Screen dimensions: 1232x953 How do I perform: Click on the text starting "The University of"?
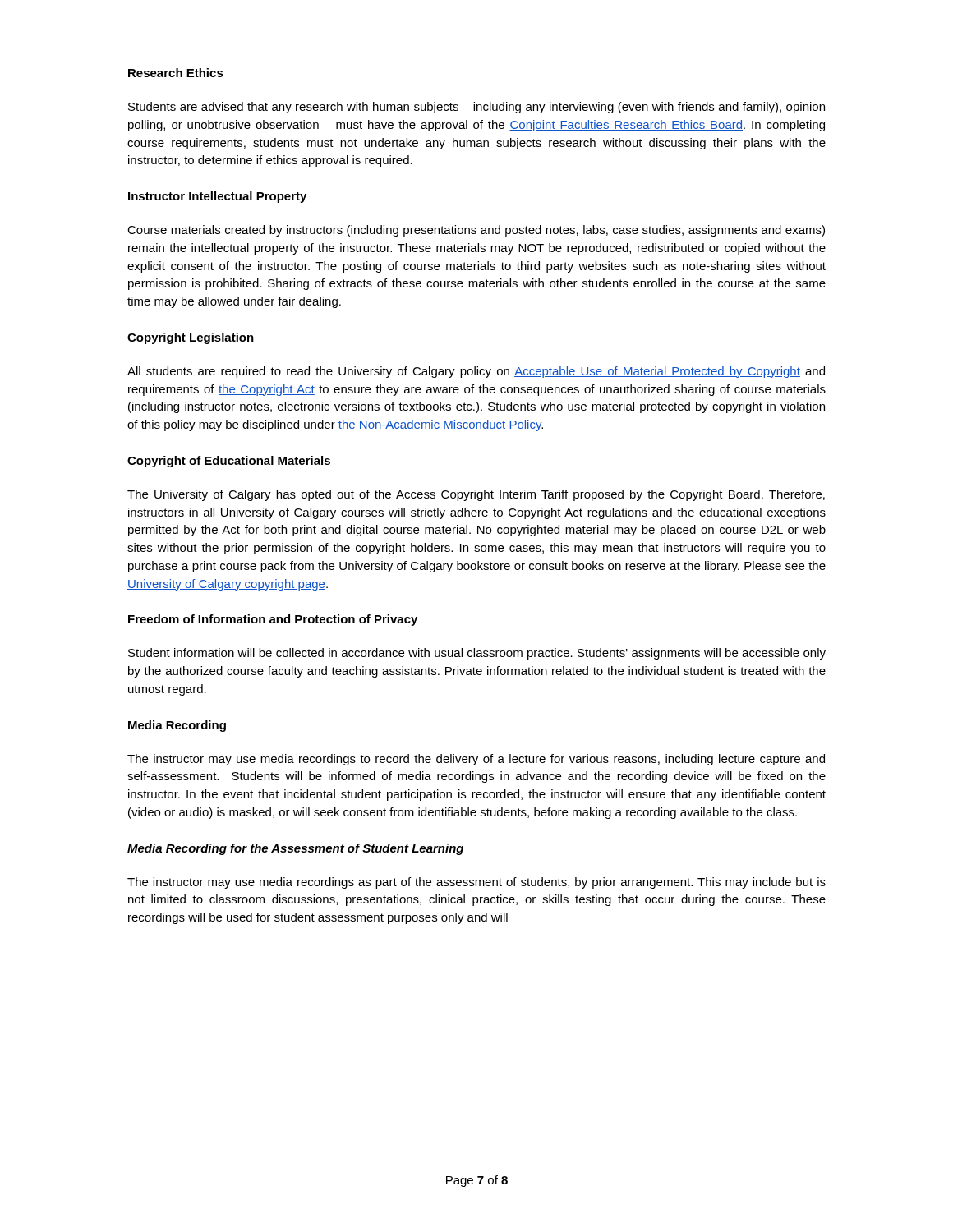pyautogui.click(x=476, y=539)
